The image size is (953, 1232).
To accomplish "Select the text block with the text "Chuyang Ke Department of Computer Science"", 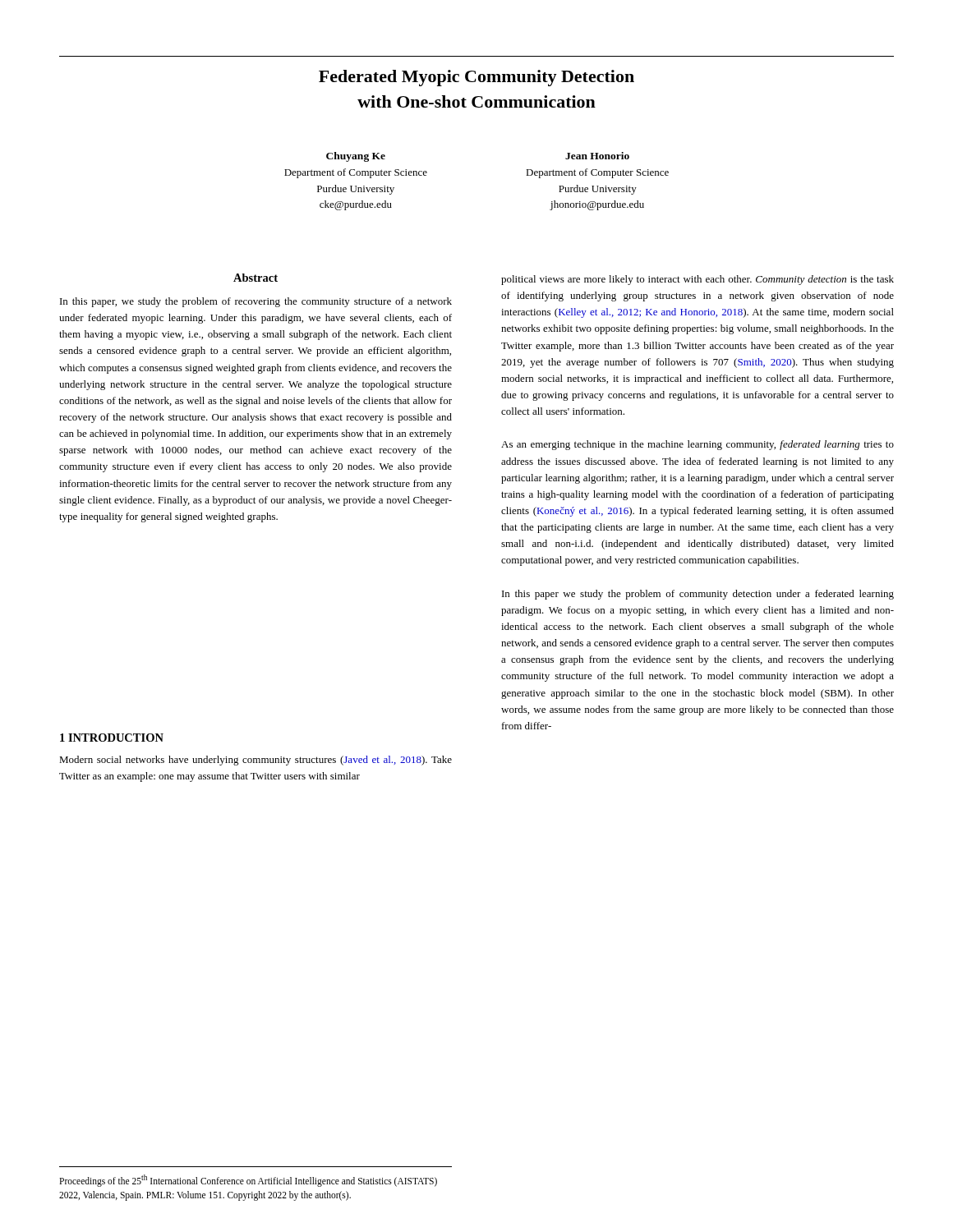I will coord(356,180).
